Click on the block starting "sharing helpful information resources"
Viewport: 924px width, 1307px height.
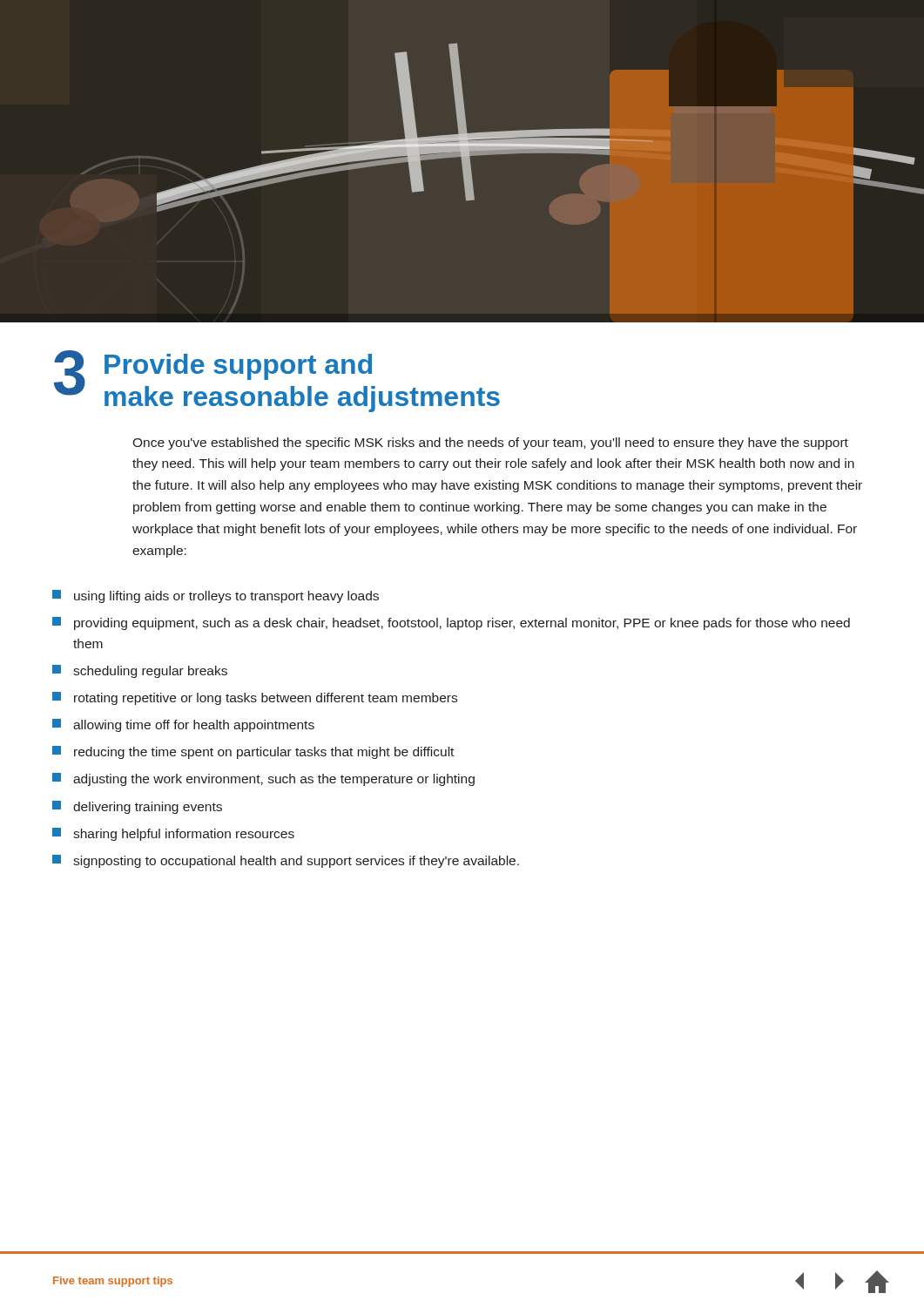[173, 833]
